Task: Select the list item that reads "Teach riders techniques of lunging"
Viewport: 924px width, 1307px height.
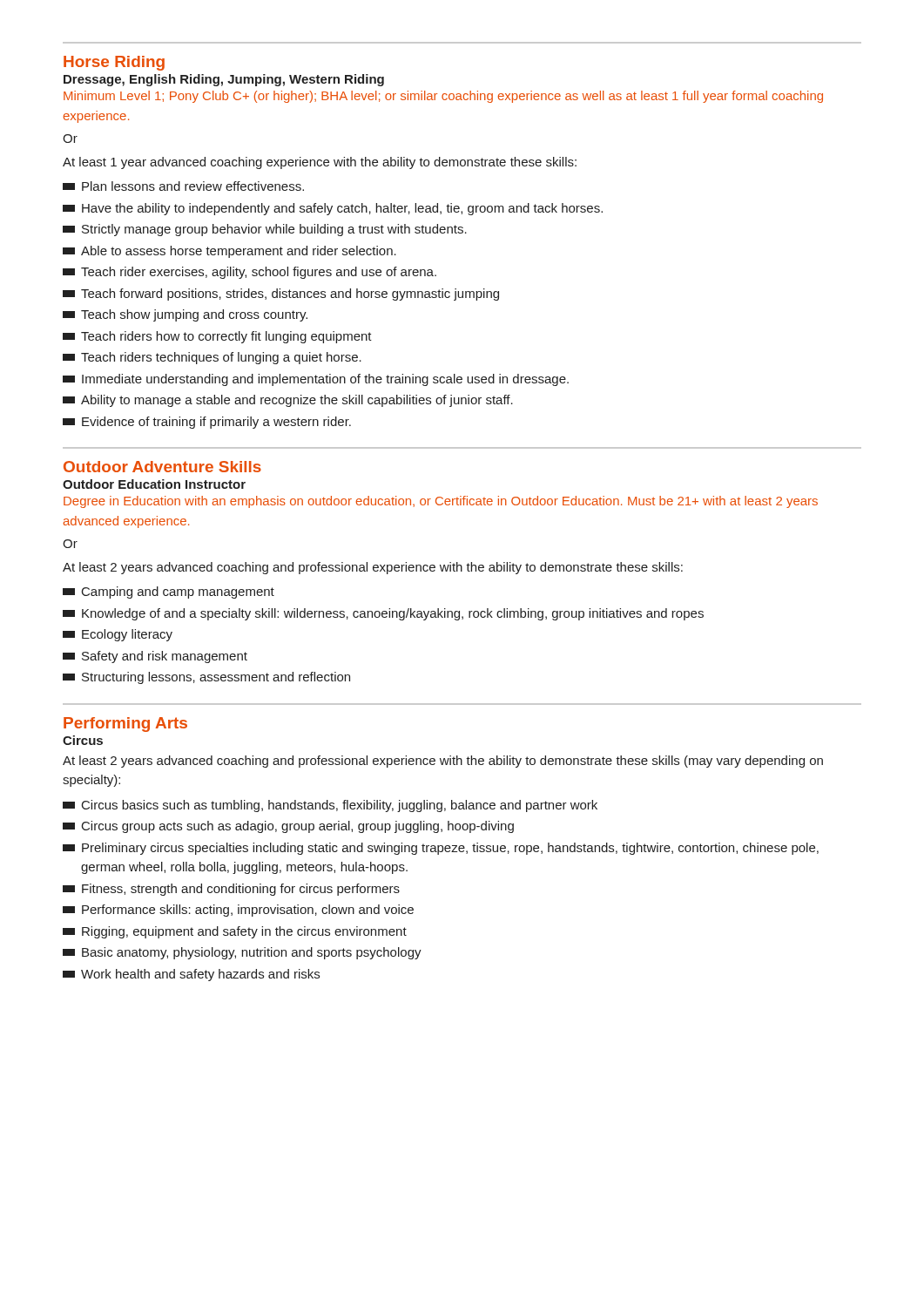Action: pyautogui.click(x=212, y=358)
